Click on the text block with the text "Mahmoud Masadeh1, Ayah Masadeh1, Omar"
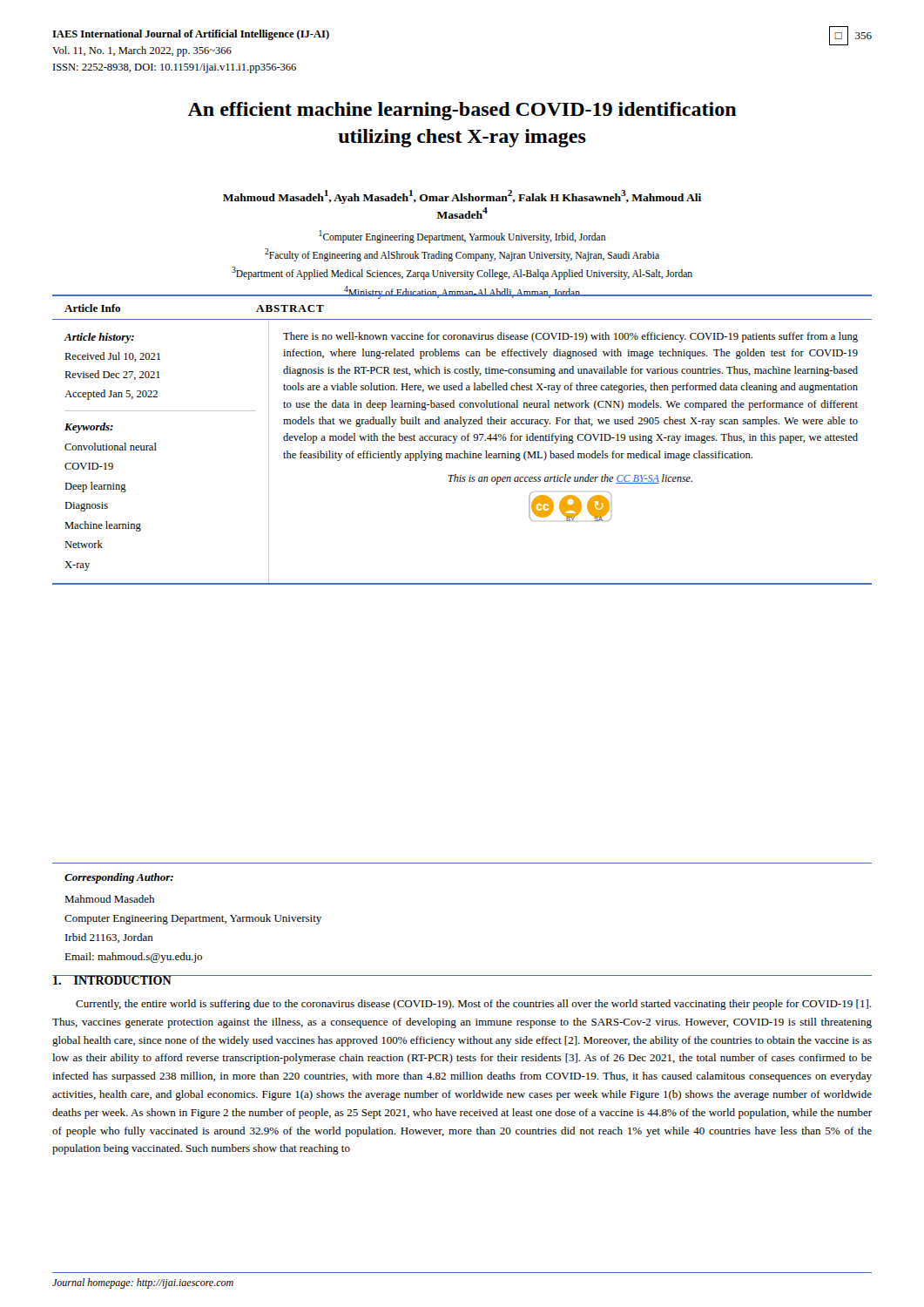Screen dimensions: 1307x924 (462, 244)
